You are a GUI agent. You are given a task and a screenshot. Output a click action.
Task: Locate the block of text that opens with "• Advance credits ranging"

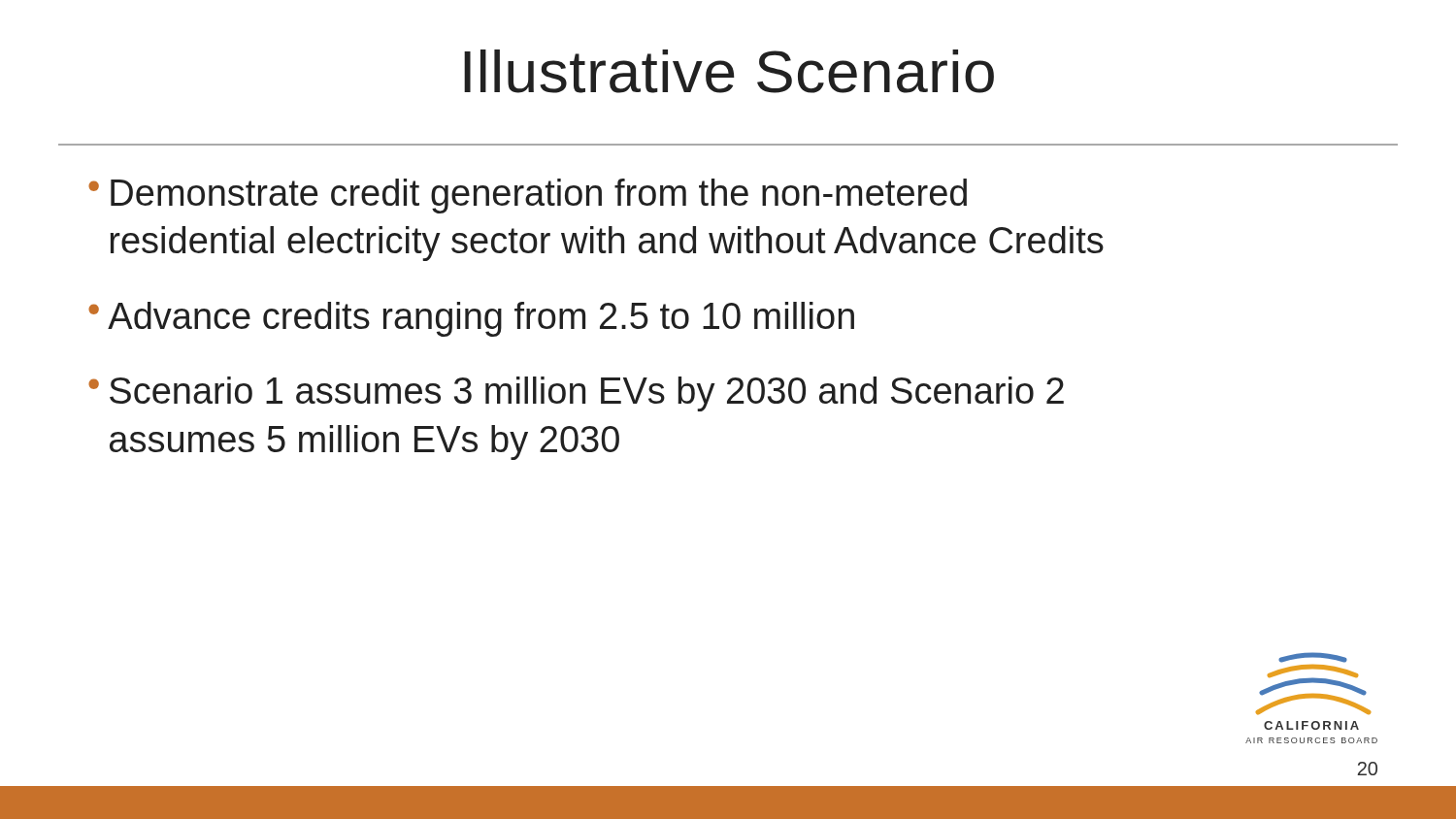pos(472,317)
